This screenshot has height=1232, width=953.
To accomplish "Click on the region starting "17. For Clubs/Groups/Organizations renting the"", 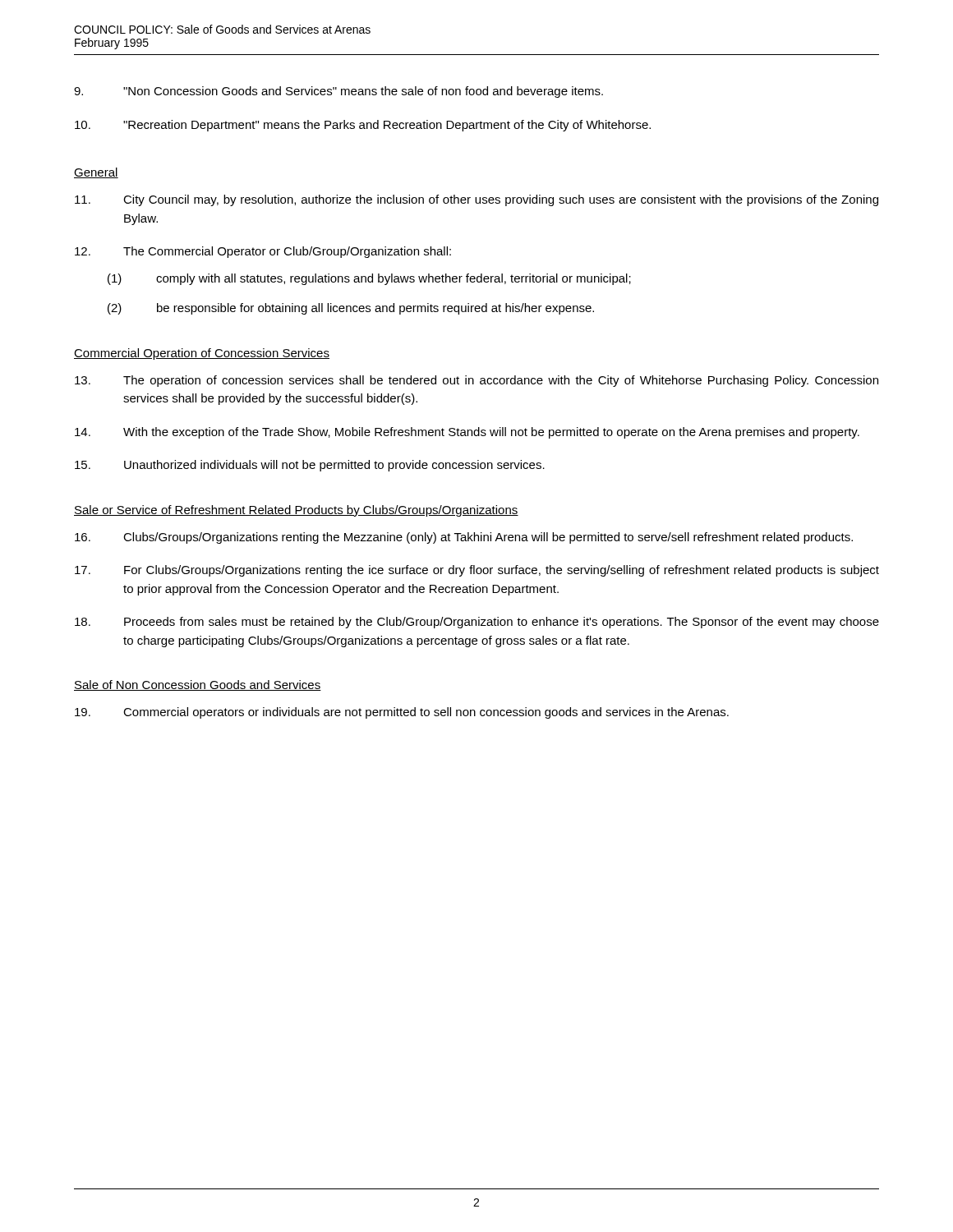I will [476, 579].
